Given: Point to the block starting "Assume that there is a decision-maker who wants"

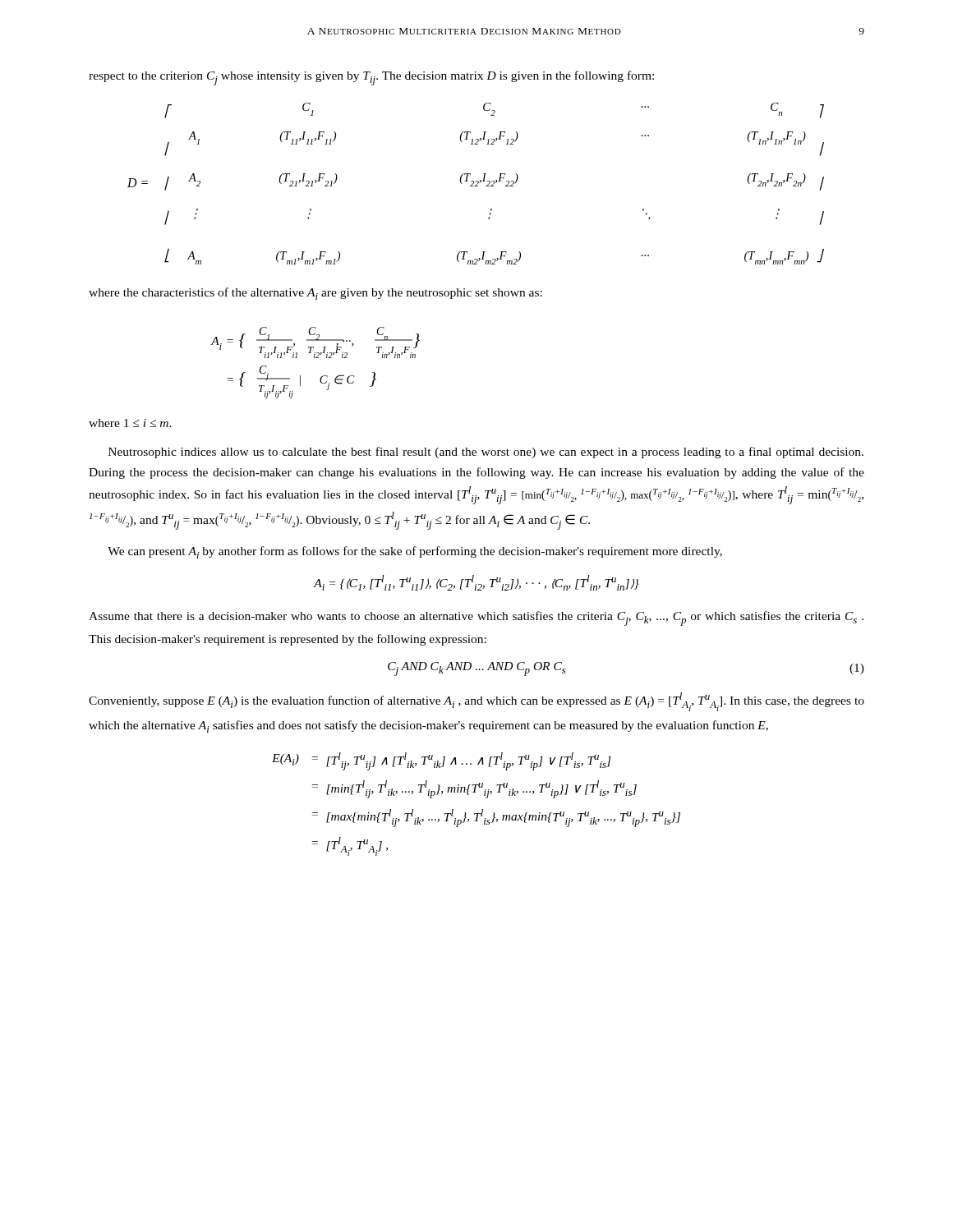Looking at the screenshot, I should tap(476, 628).
